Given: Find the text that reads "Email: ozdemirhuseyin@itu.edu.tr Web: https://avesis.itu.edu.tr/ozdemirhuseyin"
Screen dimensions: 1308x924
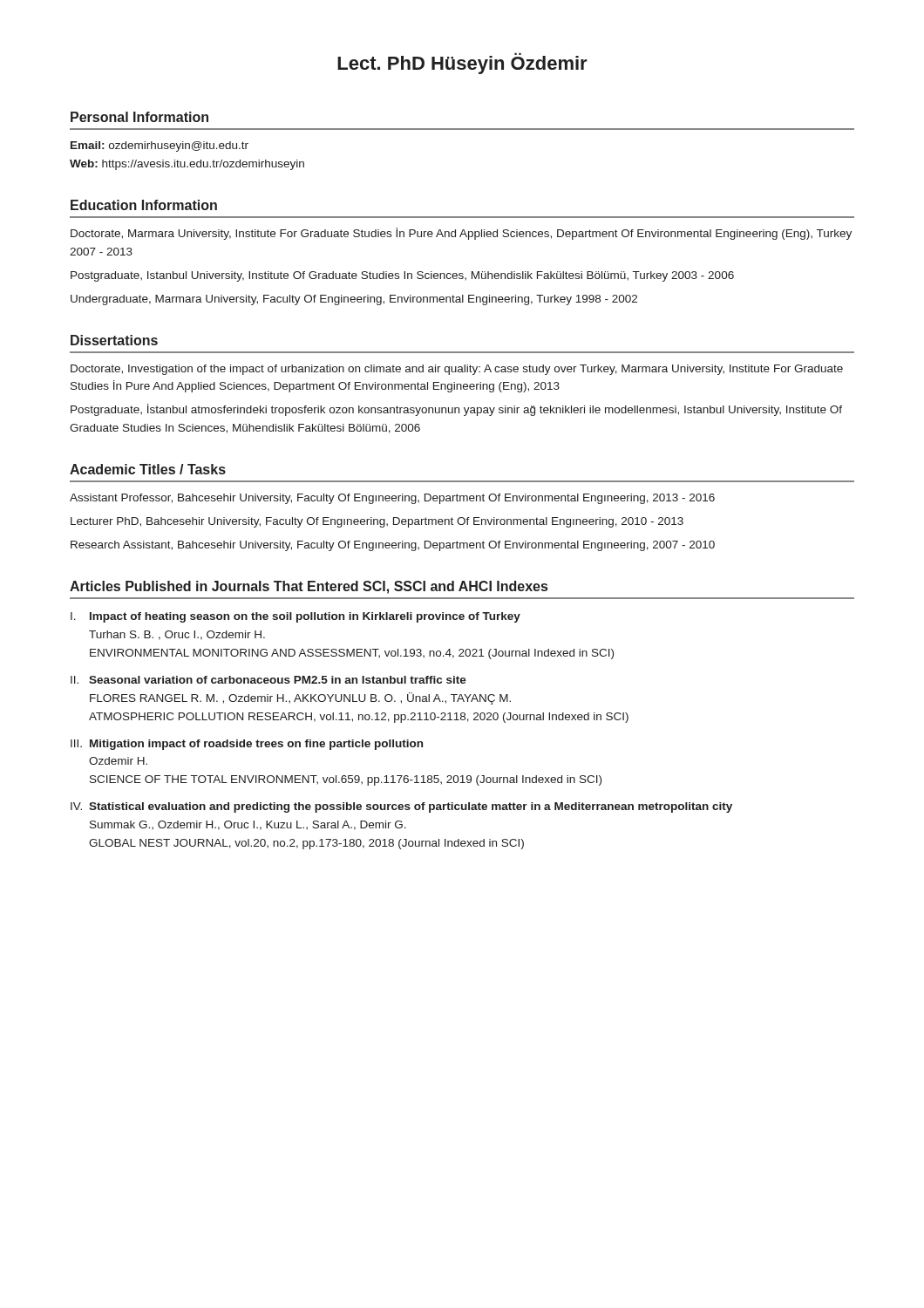Looking at the screenshot, I should [x=160, y=146].
